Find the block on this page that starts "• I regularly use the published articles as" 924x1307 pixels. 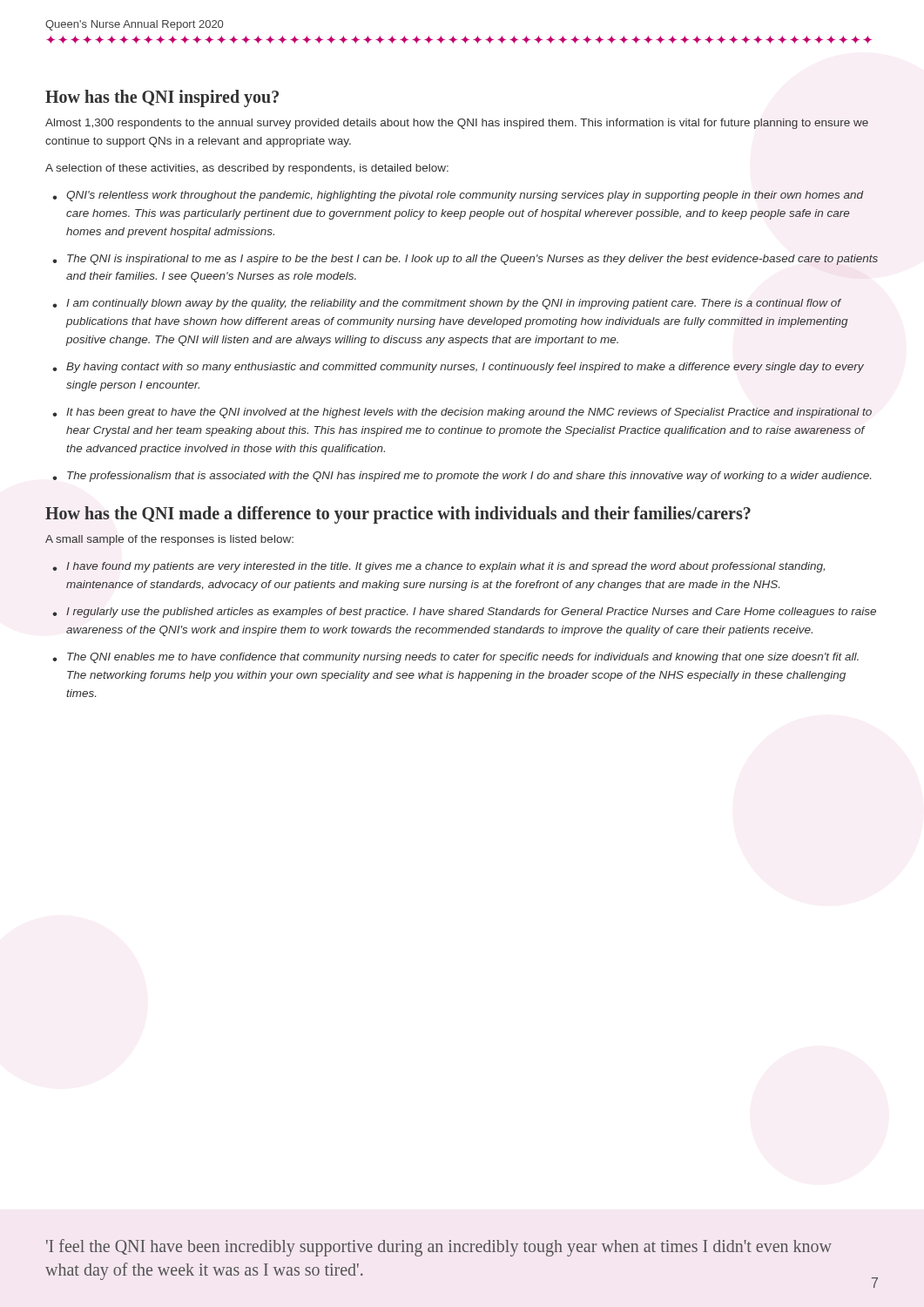click(x=466, y=621)
